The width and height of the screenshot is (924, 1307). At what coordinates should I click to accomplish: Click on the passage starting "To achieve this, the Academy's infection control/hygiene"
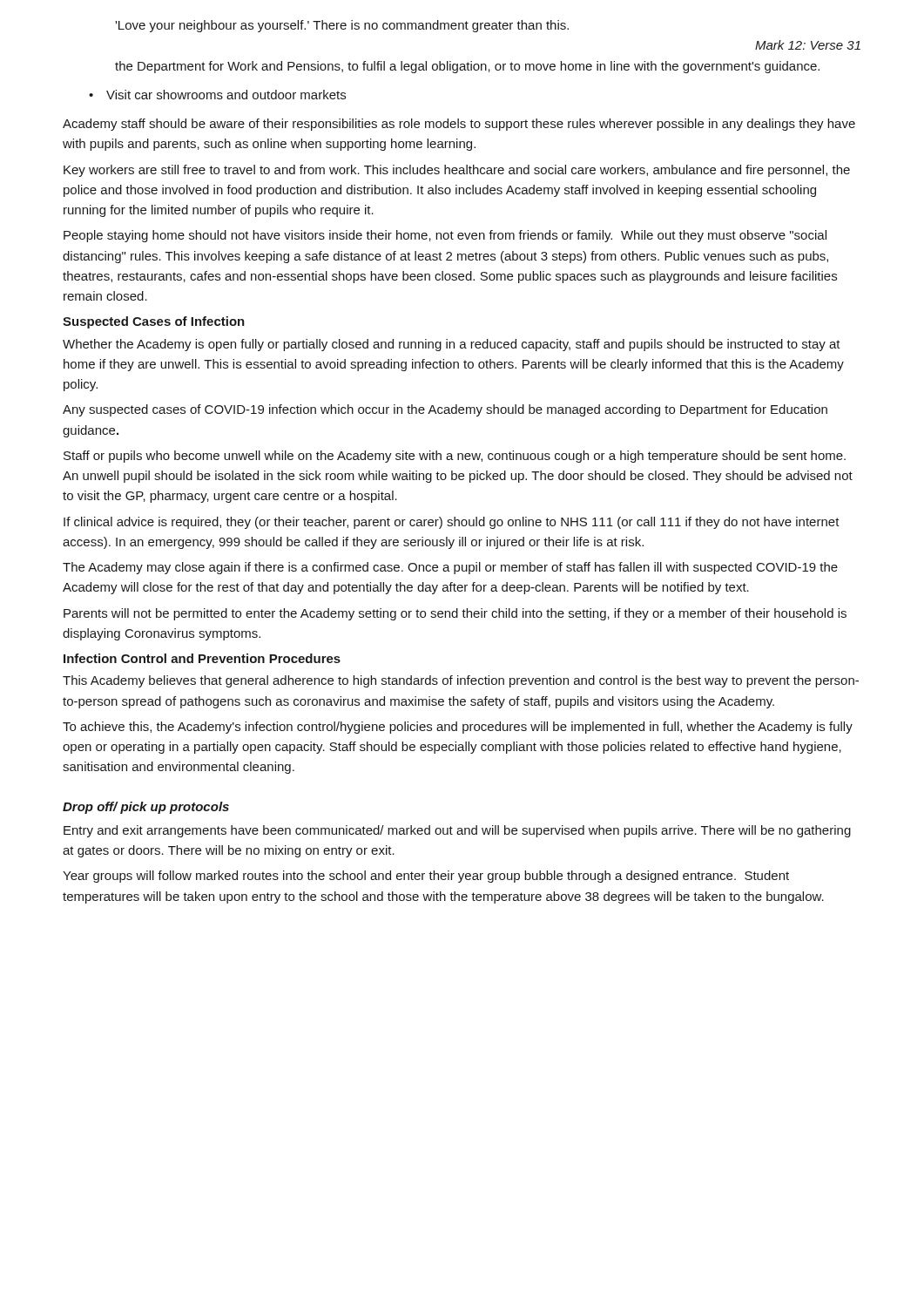(x=458, y=746)
